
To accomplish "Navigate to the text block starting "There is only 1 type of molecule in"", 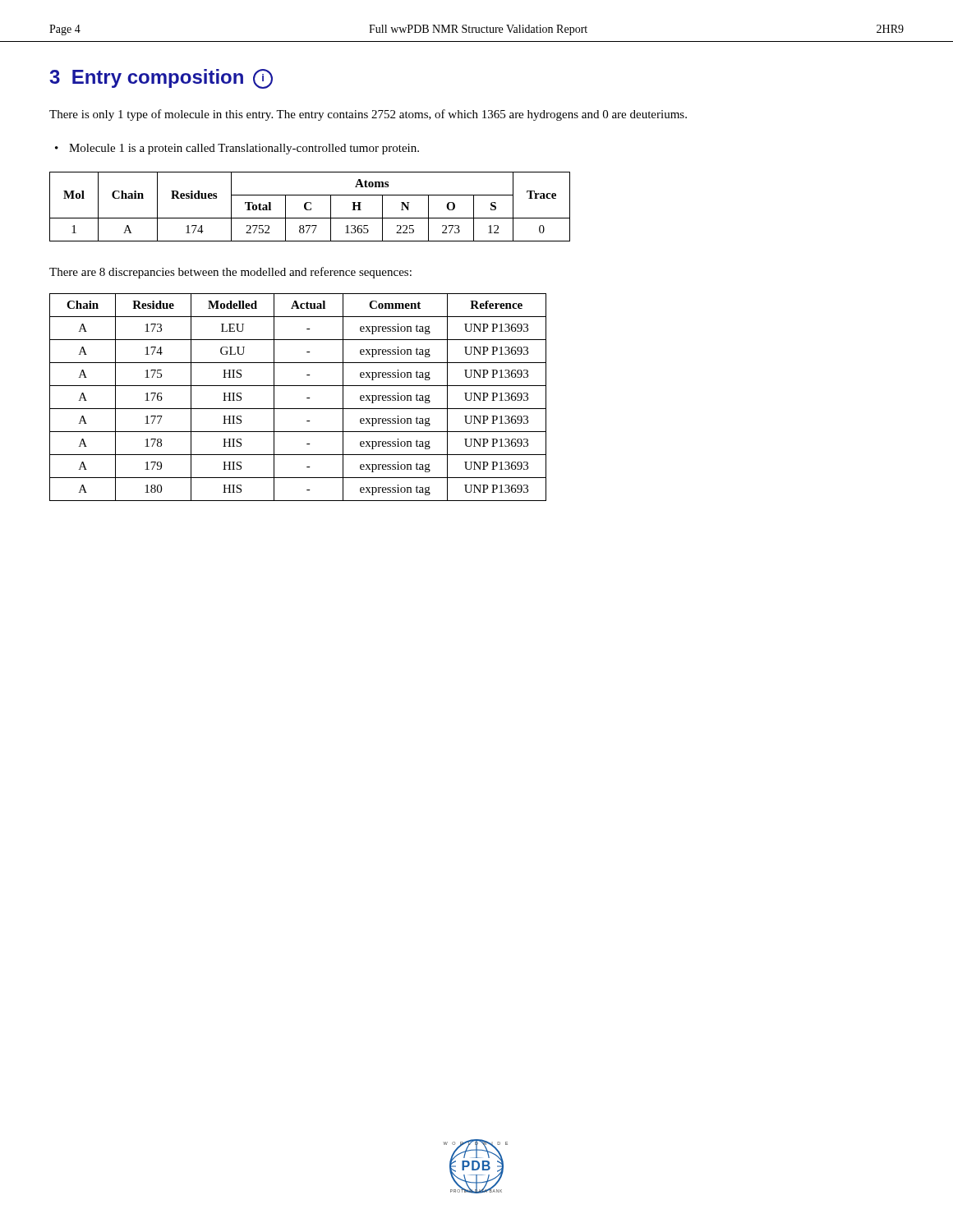I will click(368, 114).
